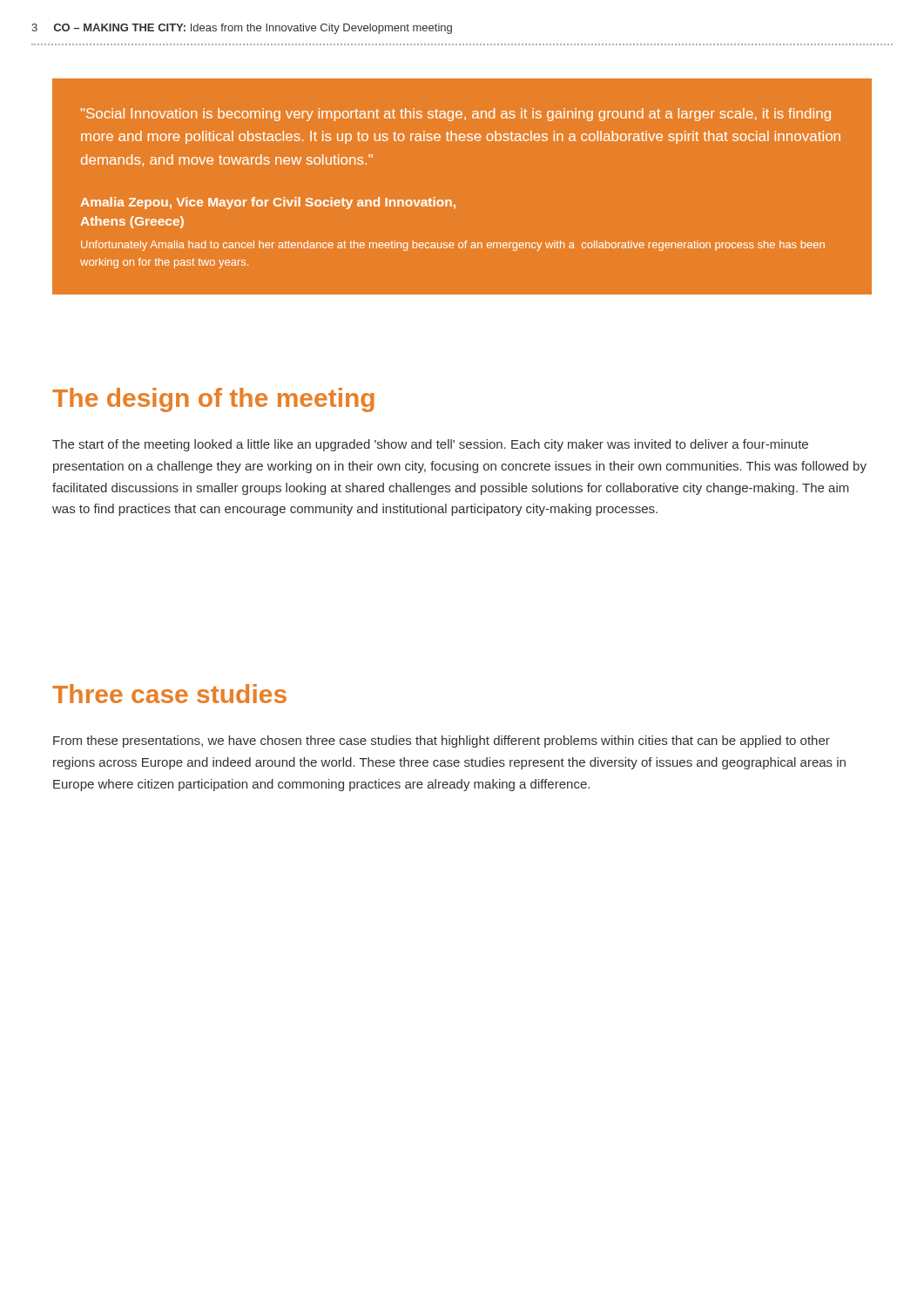This screenshot has width=924, height=1307.
Task: Click on the text block containing "The start of the meeting"
Action: [x=459, y=476]
